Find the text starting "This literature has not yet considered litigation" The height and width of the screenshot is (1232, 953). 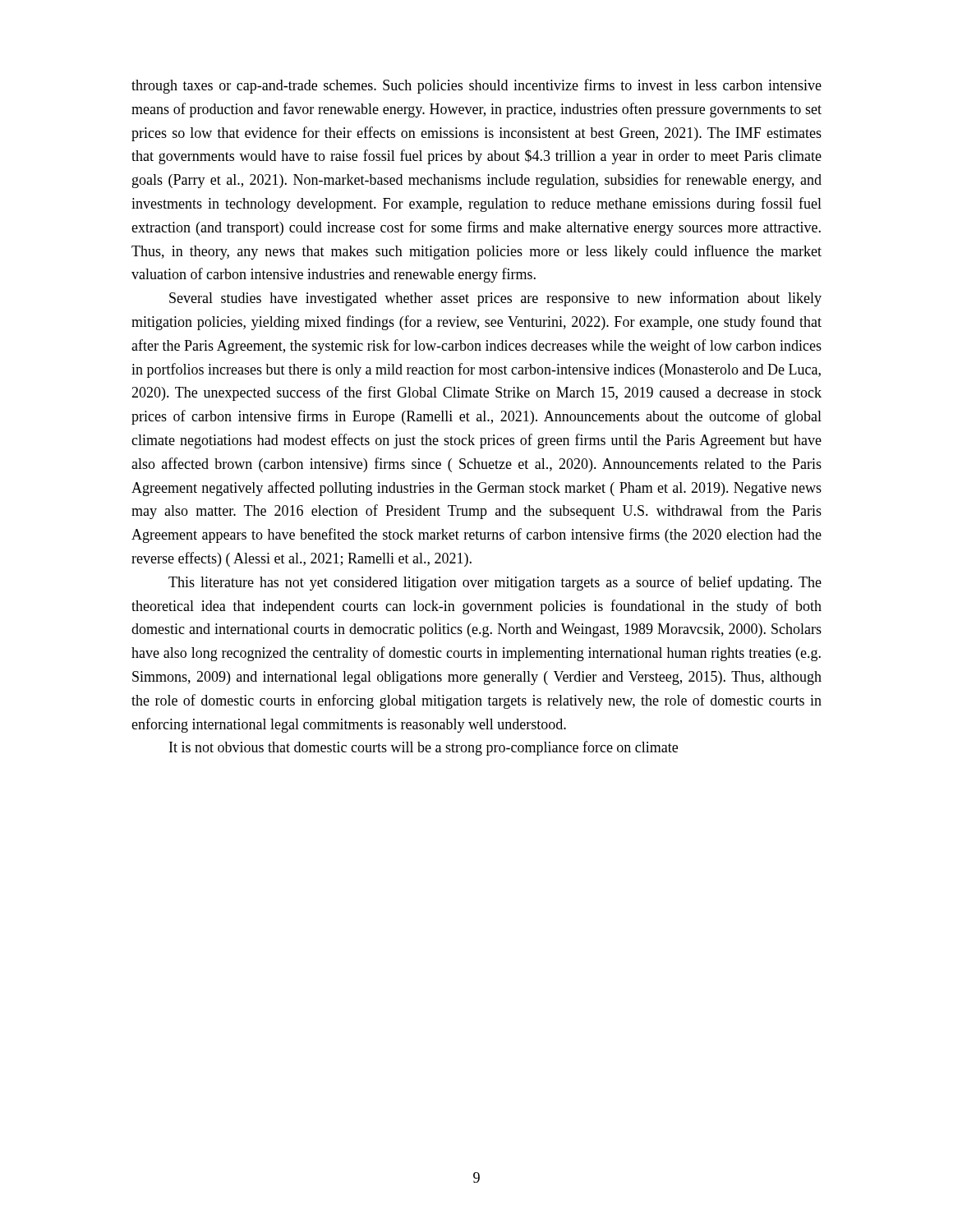(476, 653)
